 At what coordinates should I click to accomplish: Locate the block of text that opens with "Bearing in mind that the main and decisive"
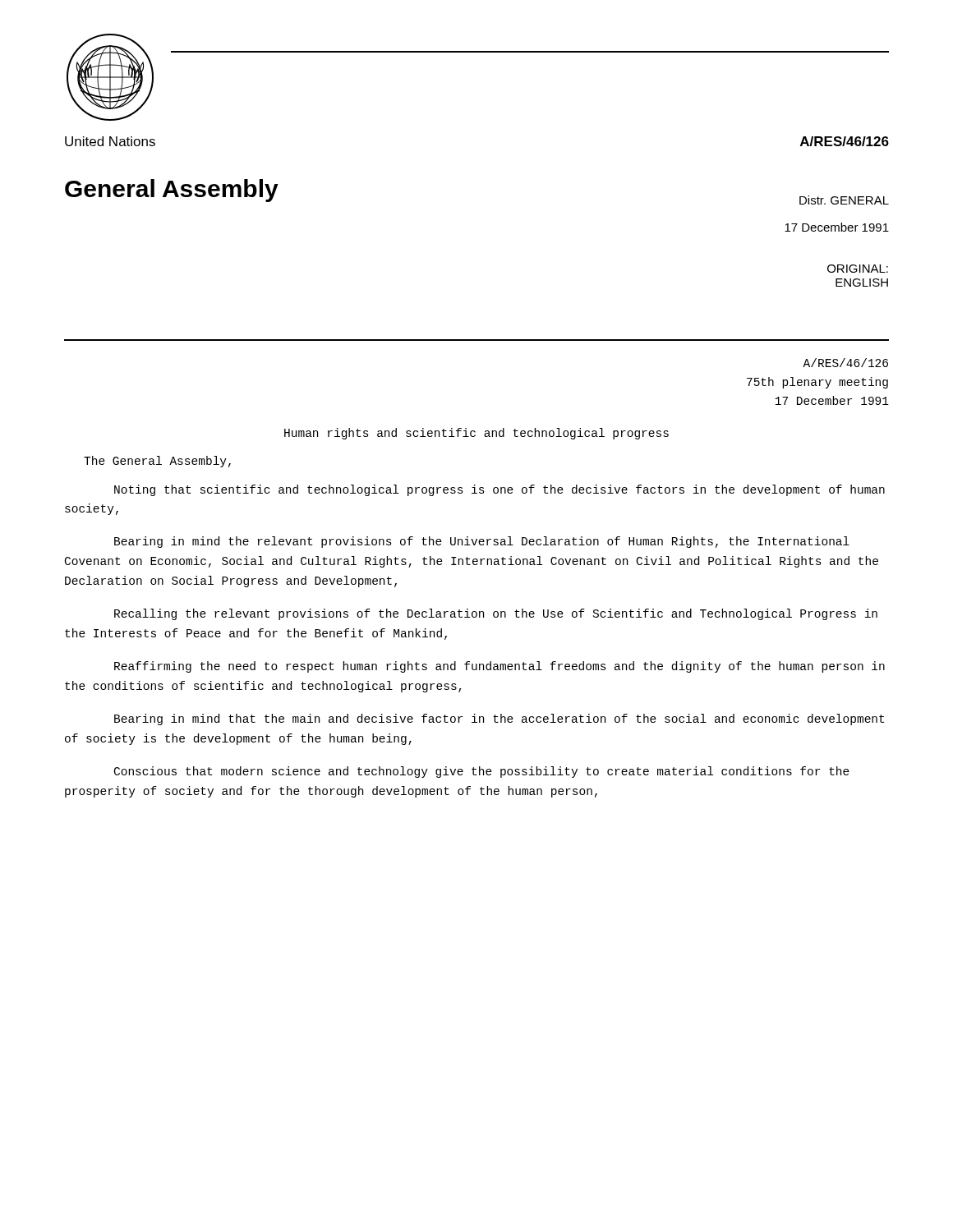475,729
